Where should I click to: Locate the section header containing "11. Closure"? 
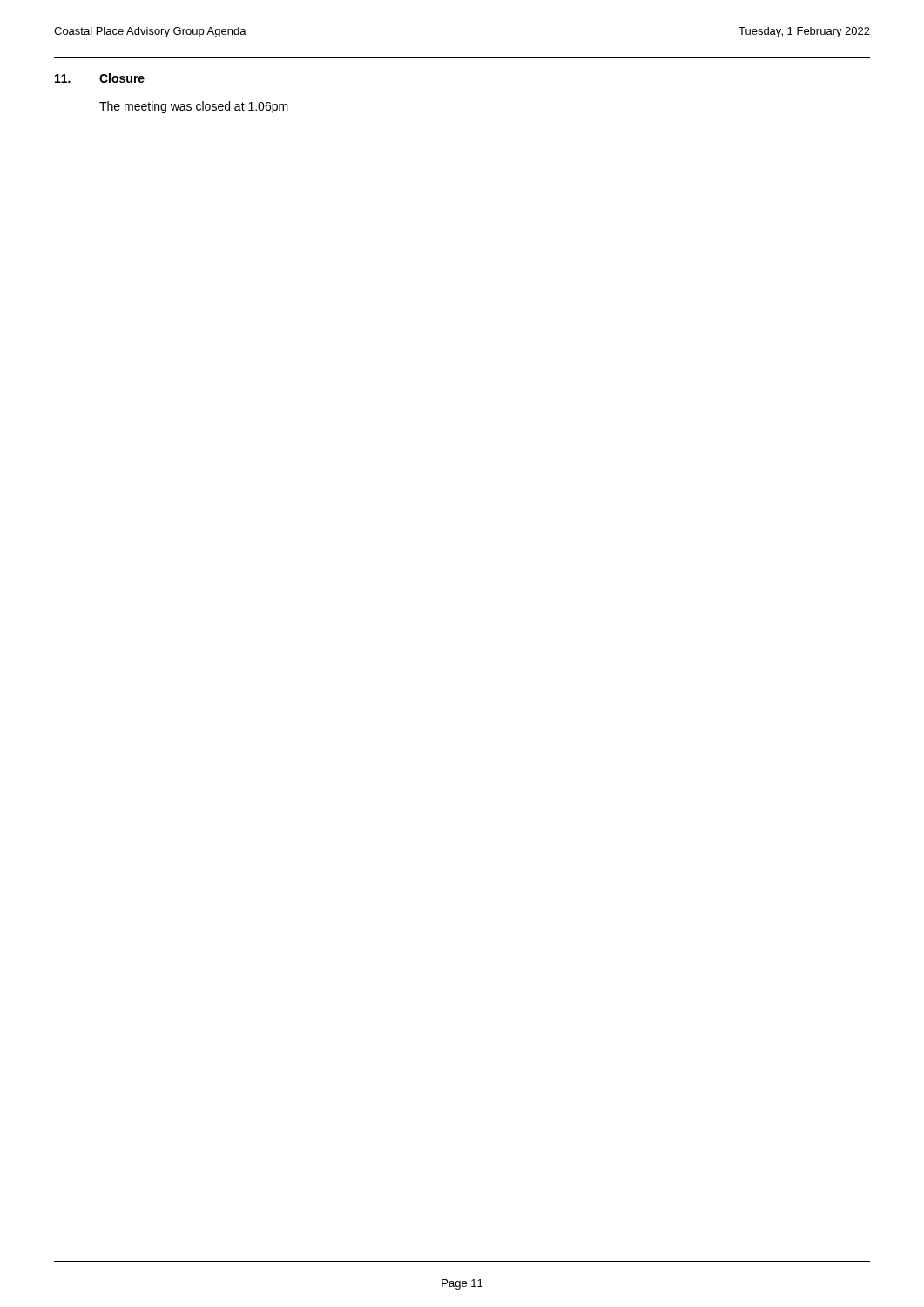pos(99,78)
